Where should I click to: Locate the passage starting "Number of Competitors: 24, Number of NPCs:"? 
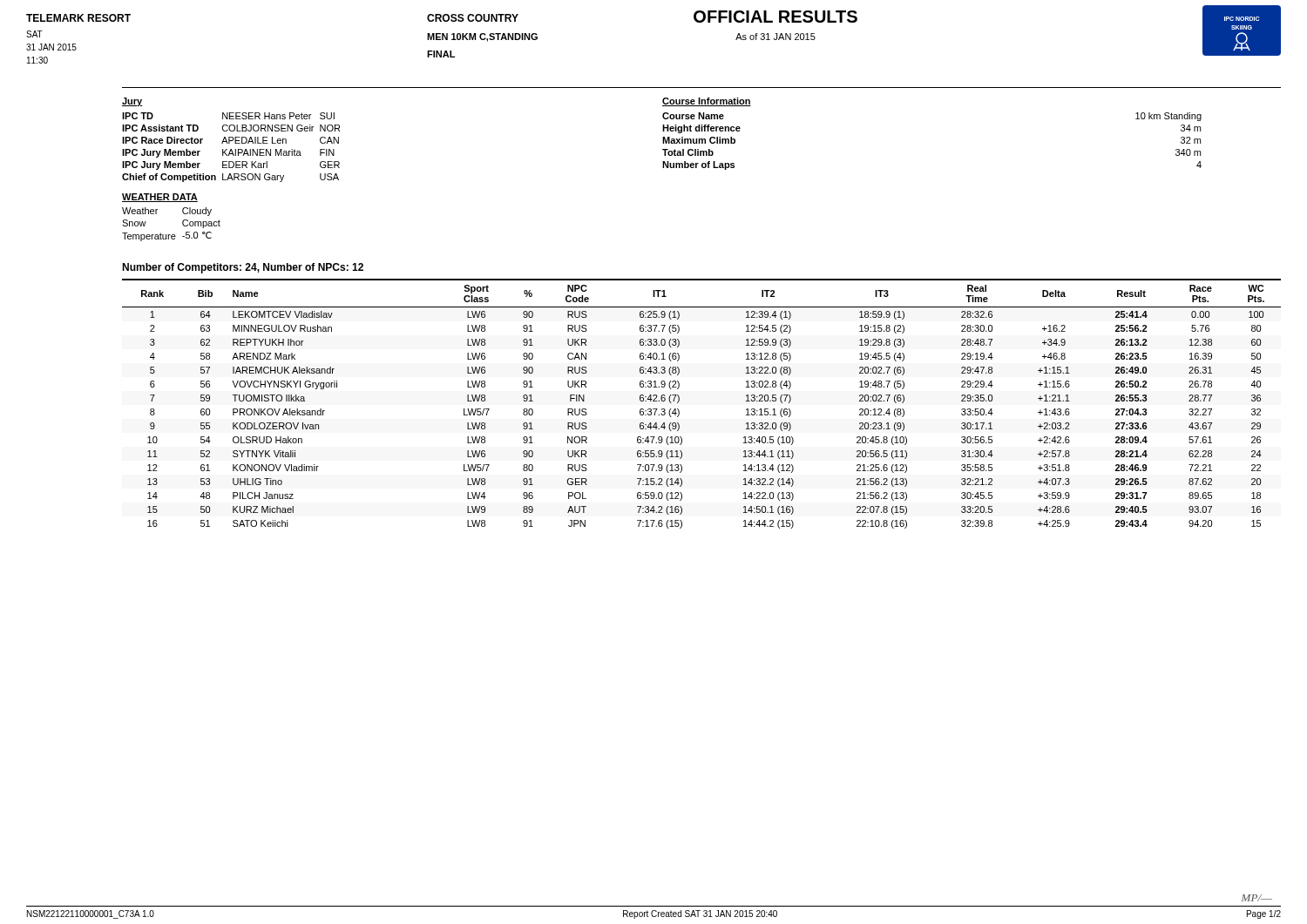[x=243, y=267]
